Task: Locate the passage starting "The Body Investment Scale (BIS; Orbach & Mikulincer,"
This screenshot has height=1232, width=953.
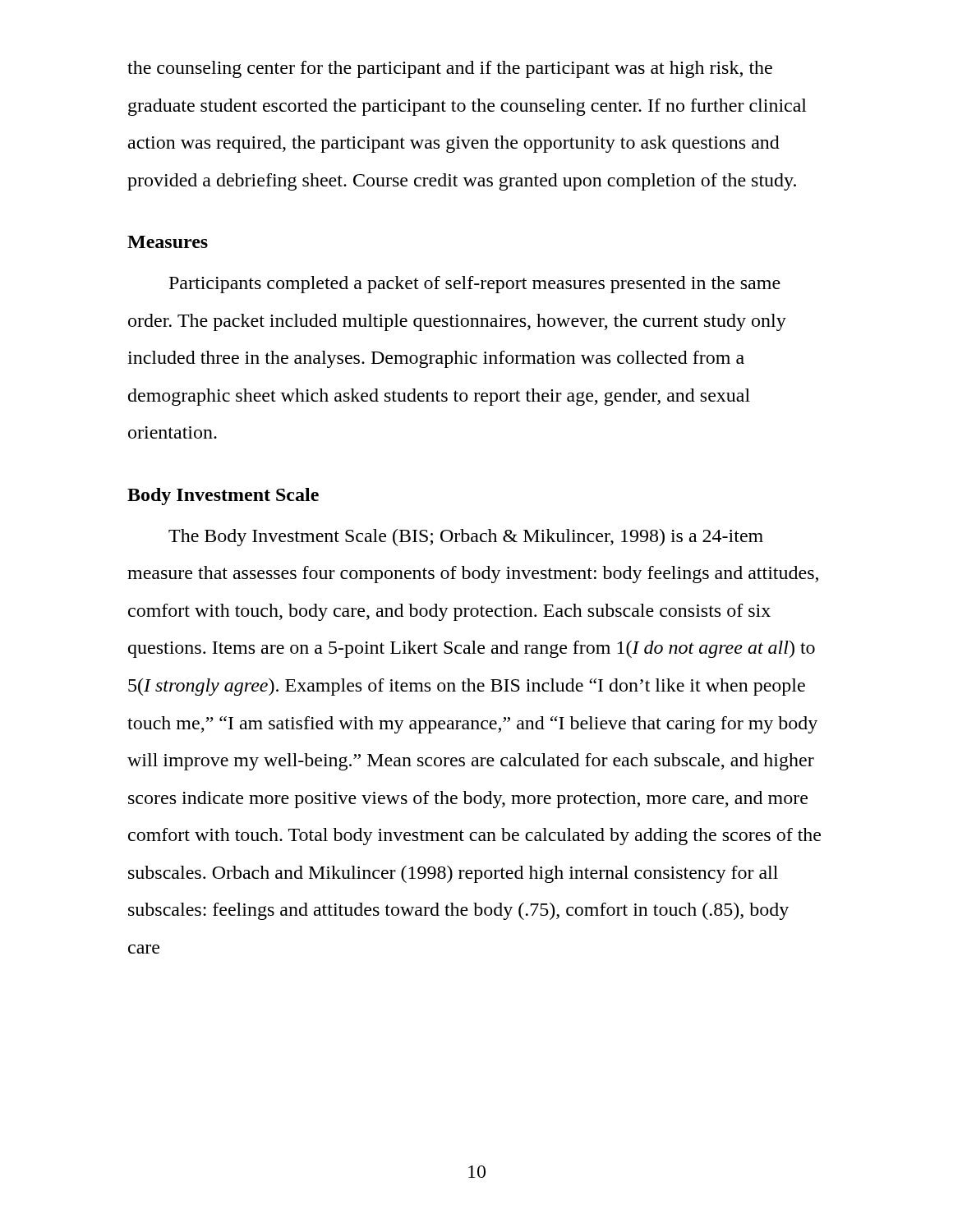Action: point(466,538)
